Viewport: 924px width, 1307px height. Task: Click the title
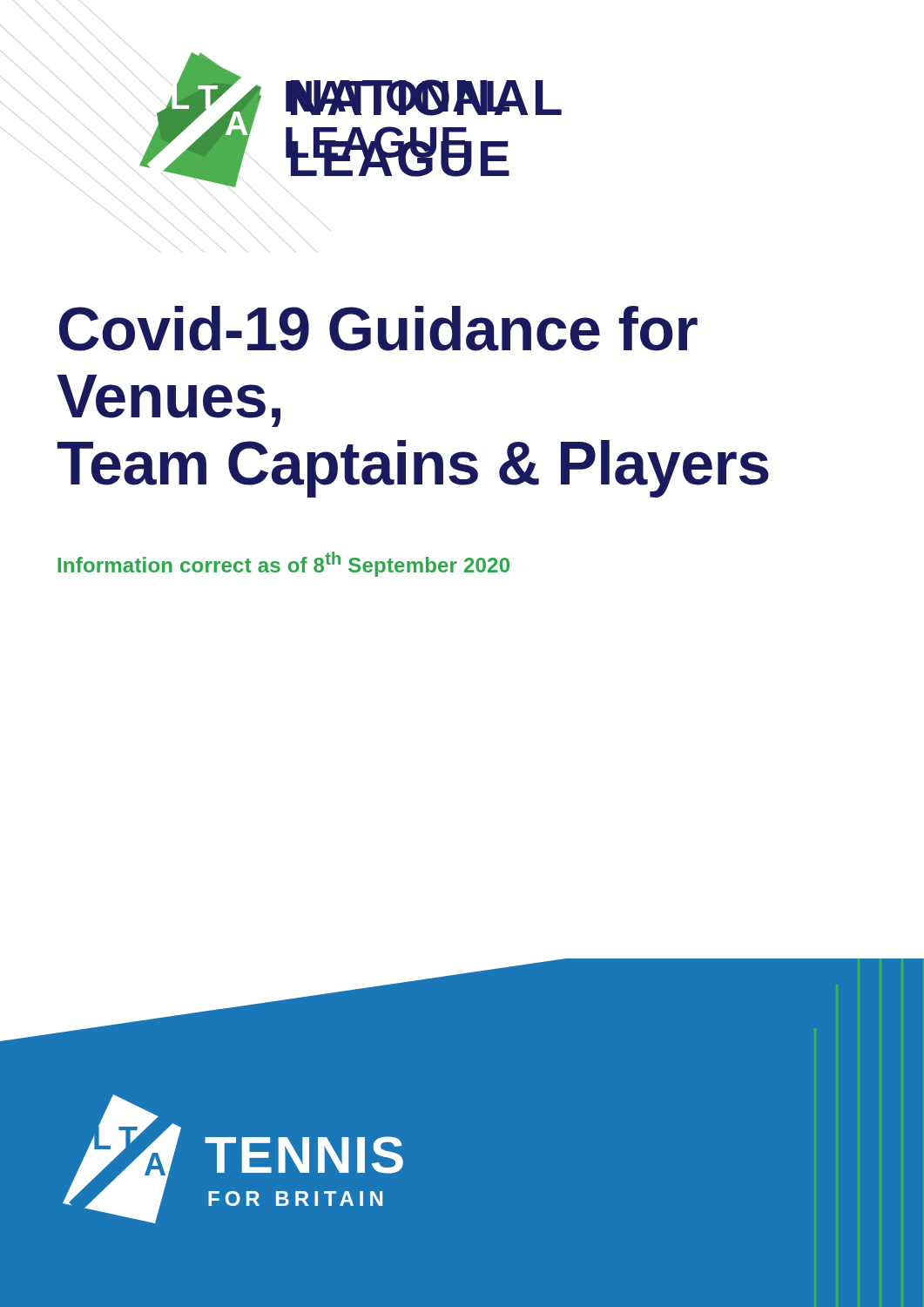tap(462, 397)
